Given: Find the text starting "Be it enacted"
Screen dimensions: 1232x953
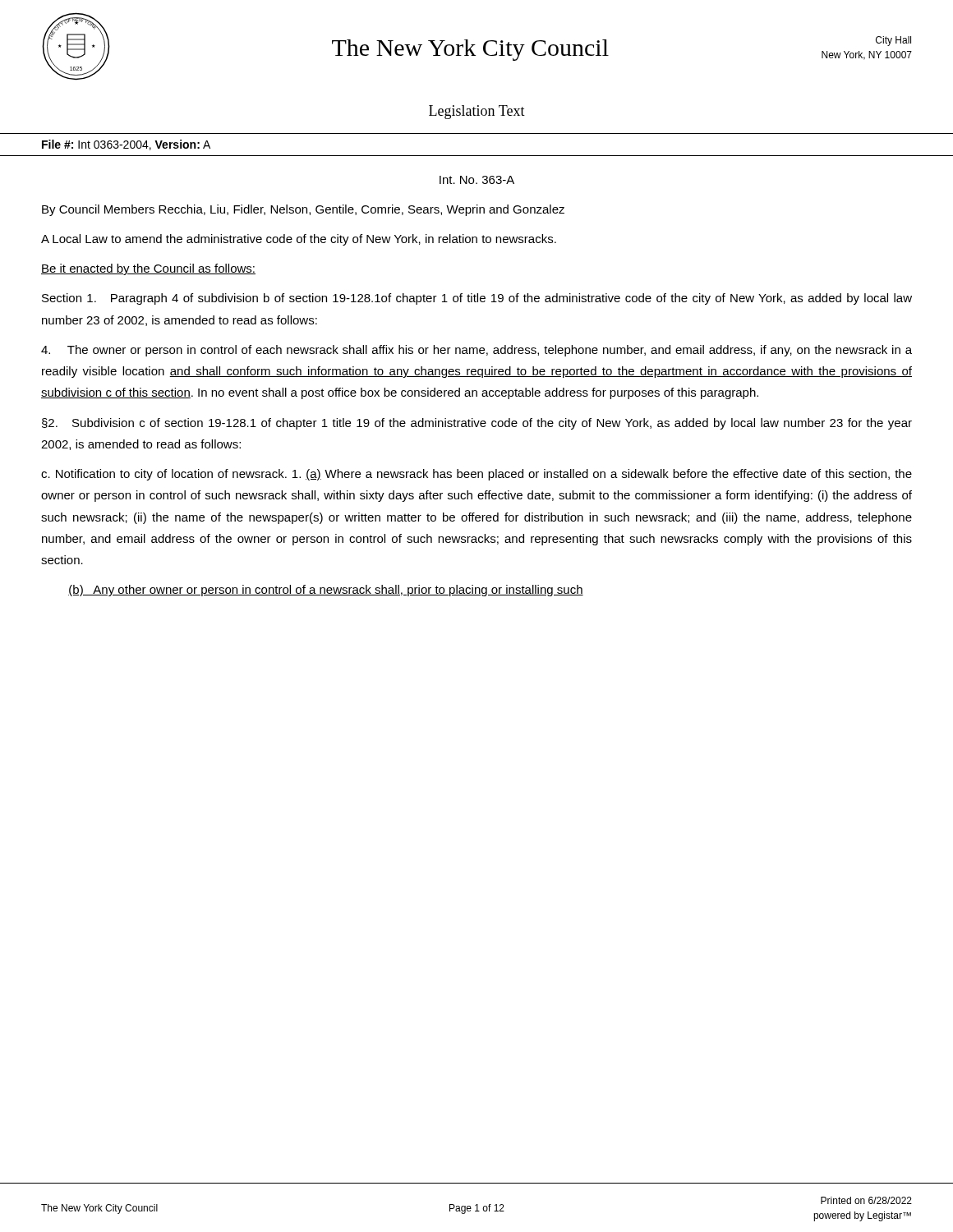Looking at the screenshot, I should (148, 268).
